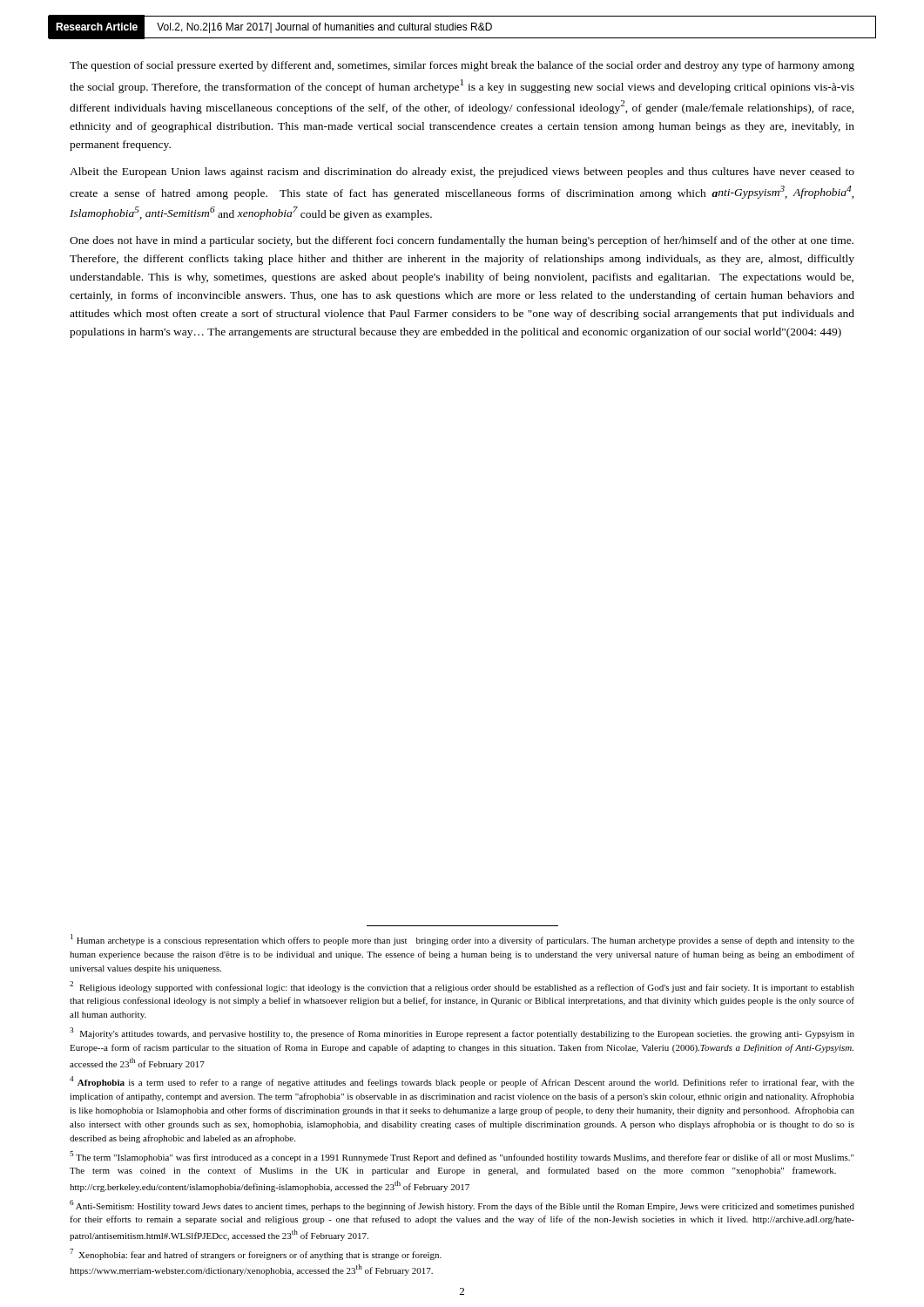Locate the footnote containing "3 Majority's attitudes towards,"
Screen dimensions: 1307x924
point(462,1047)
